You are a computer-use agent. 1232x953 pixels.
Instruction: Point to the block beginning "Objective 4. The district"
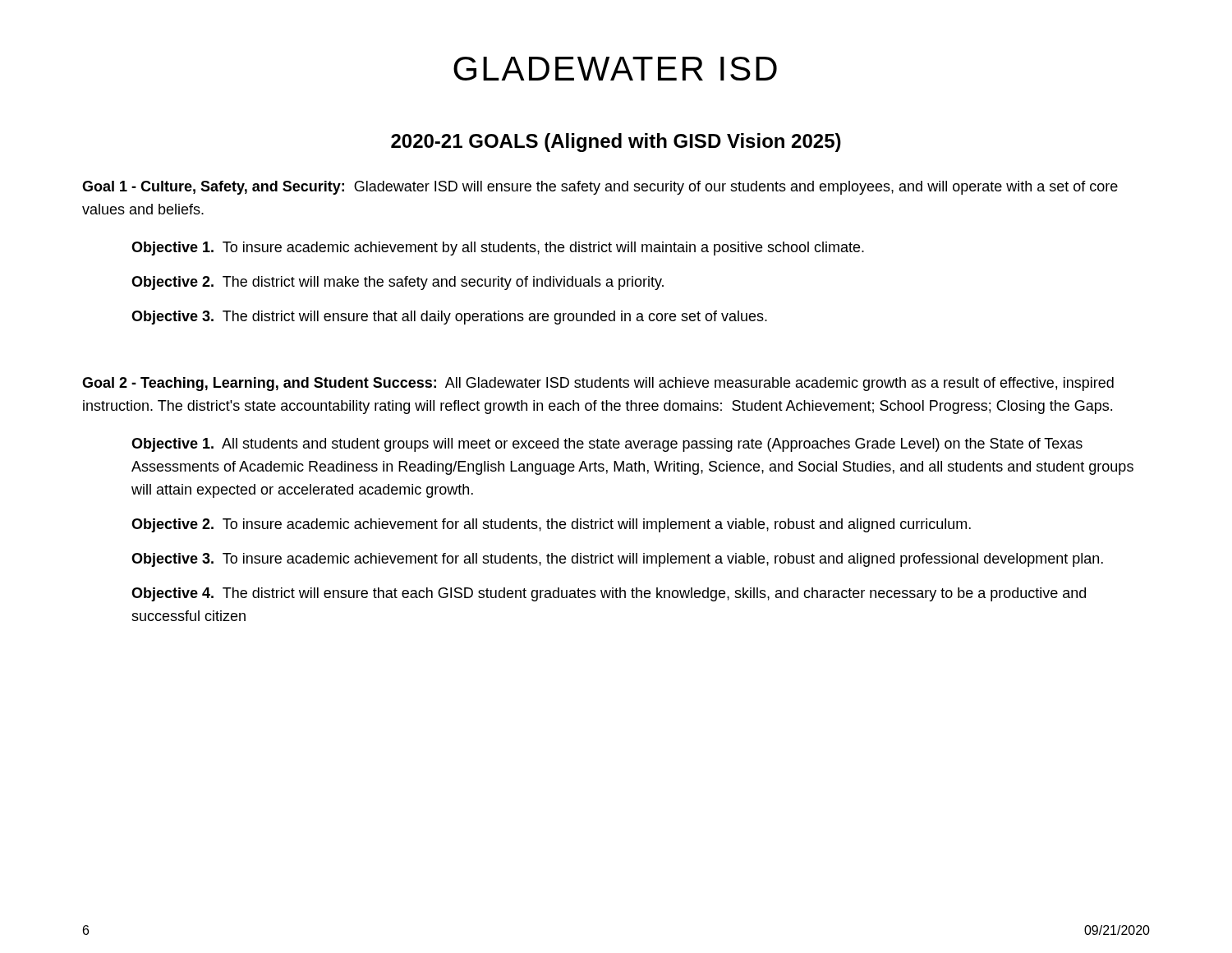609,604
